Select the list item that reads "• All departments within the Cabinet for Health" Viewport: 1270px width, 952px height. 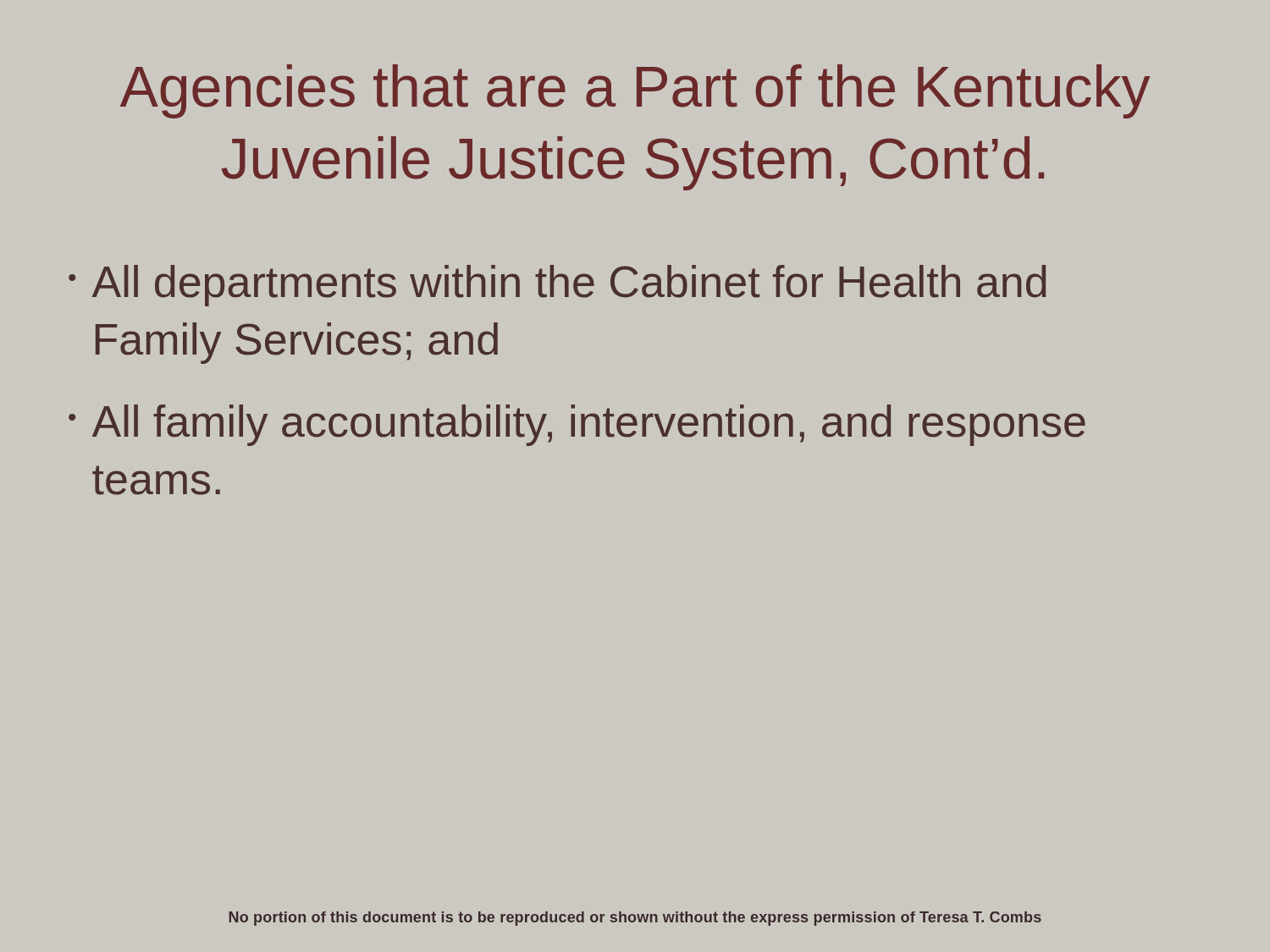[x=558, y=311]
